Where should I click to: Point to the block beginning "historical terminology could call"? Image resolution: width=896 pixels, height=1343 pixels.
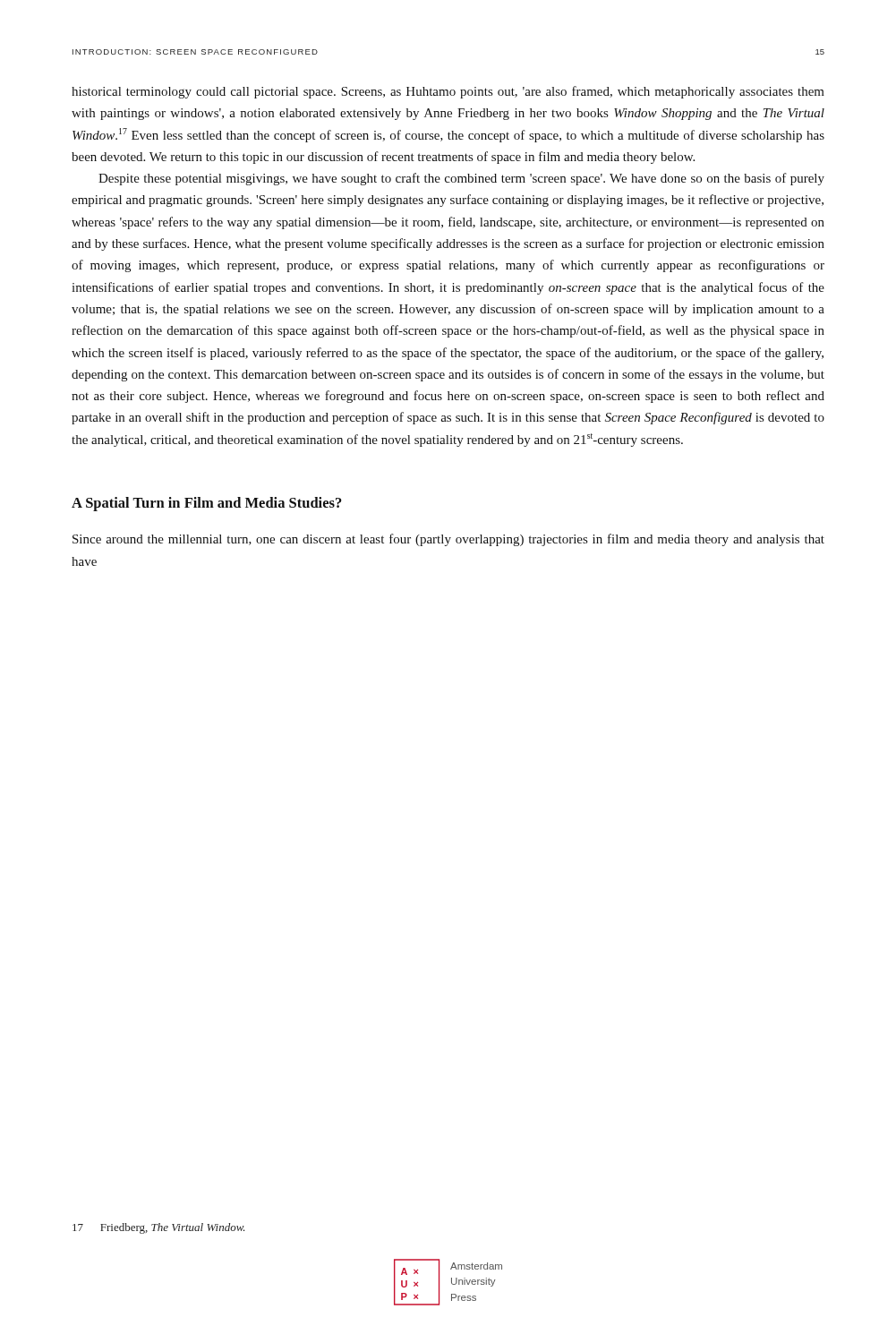click(x=448, y=266)
